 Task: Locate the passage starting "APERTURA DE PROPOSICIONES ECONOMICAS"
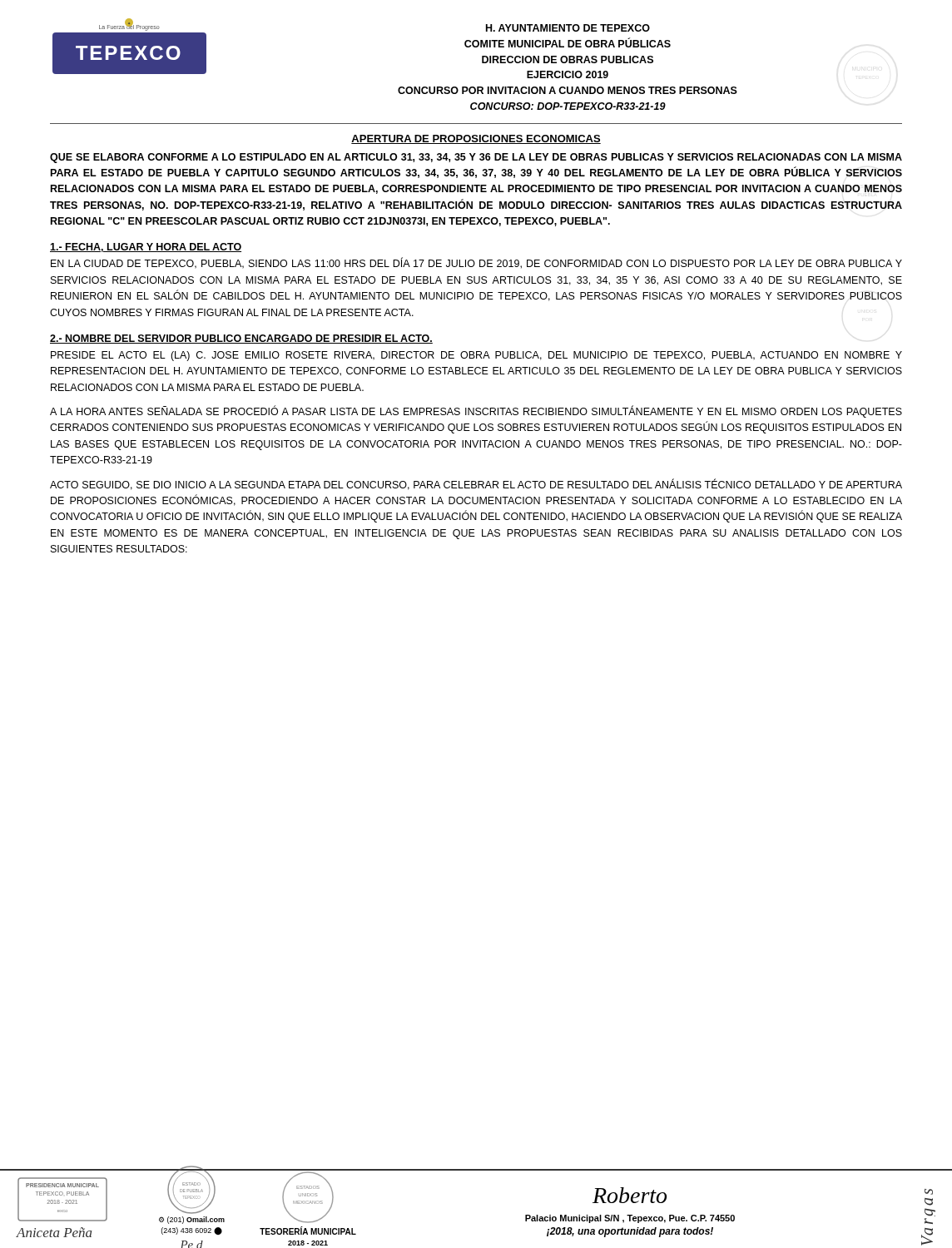click(x=476, y=138)
